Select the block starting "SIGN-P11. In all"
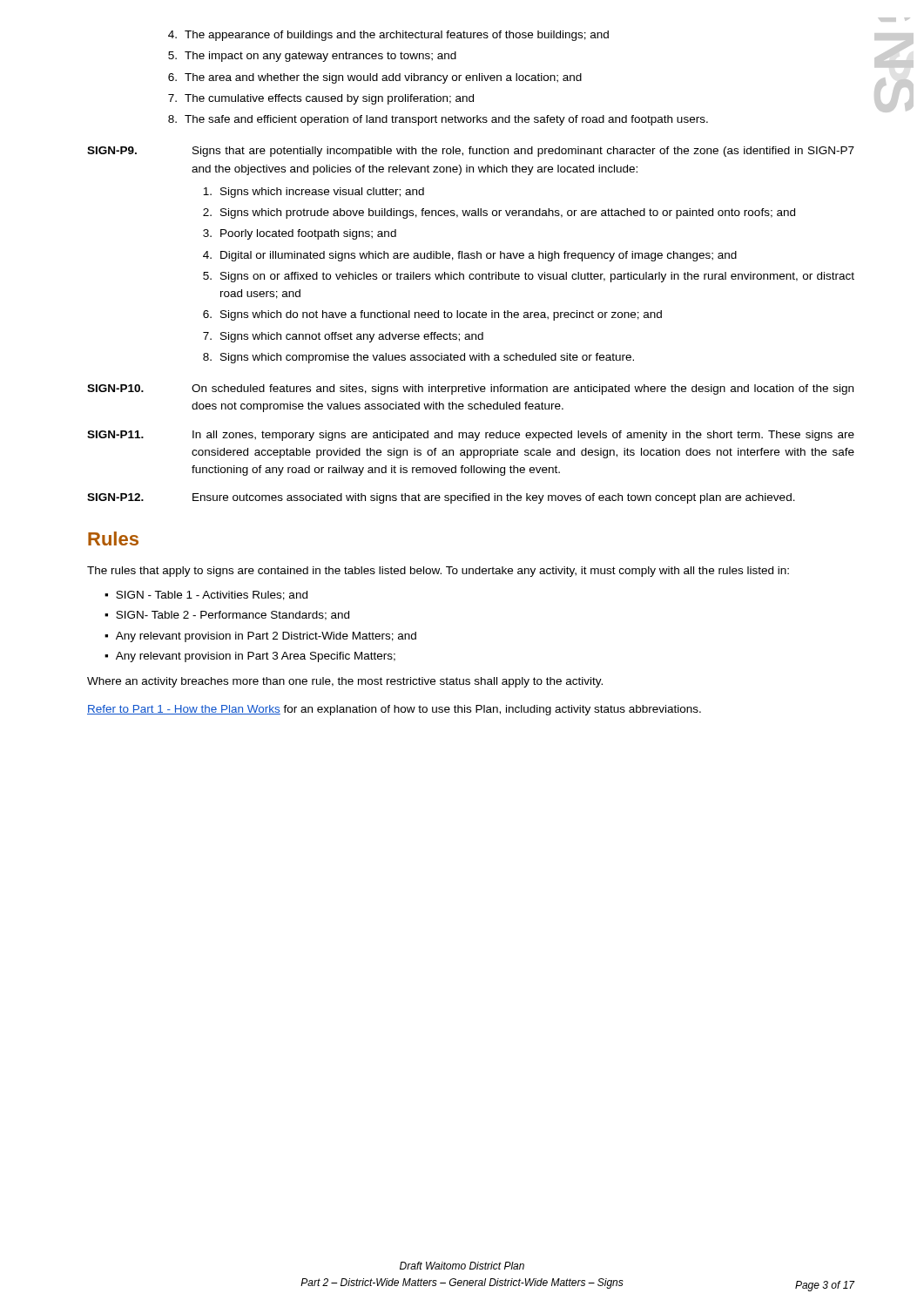Viewport: 924px width, 1307px height. pos(471,452)
